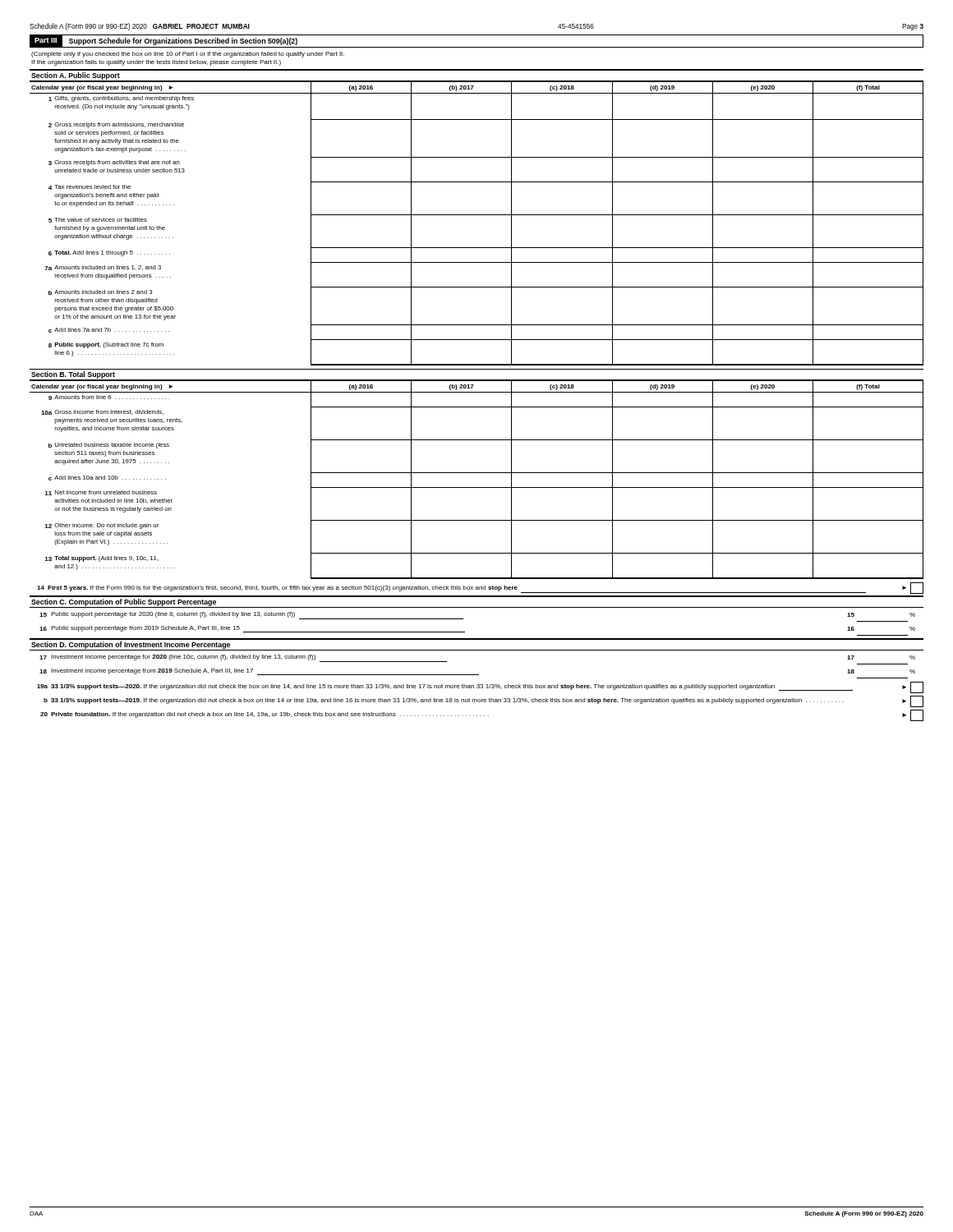Locate the block of text that opens with "19a 33 1/3% support tests—2020. If the organization"

476,687
